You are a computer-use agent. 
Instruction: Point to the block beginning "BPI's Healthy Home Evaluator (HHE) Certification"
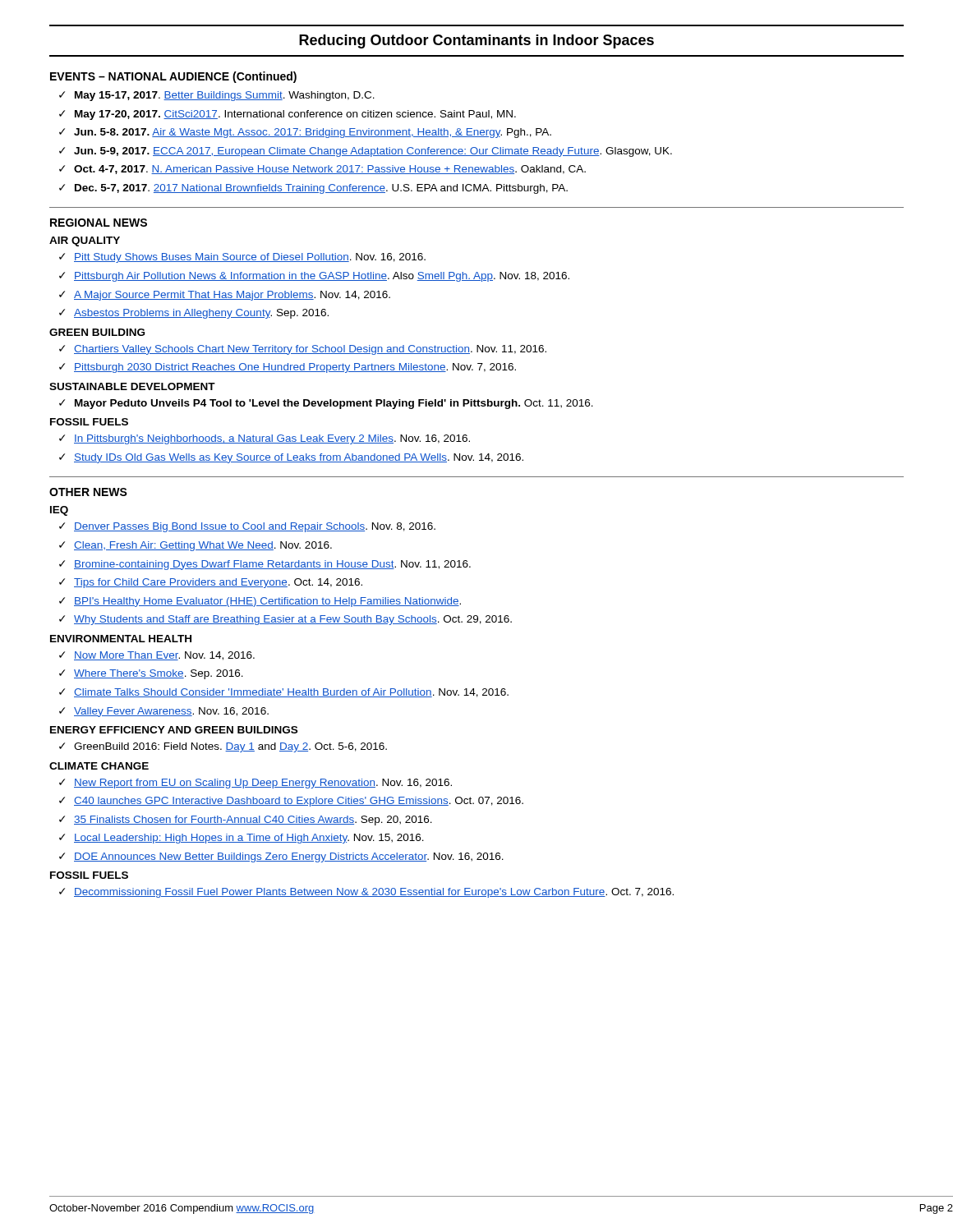(268, 601)
